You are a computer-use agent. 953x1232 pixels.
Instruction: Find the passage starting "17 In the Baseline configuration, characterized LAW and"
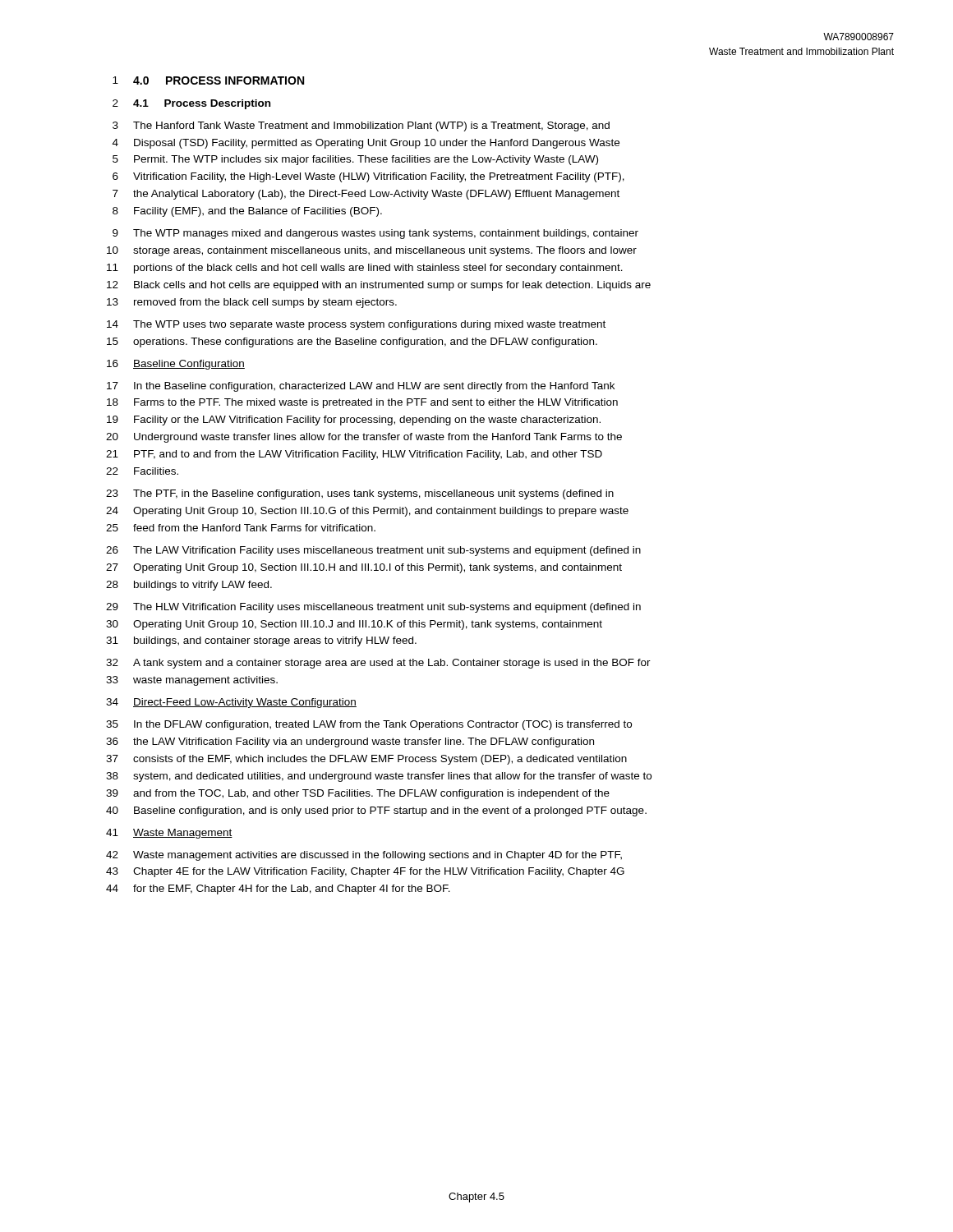coord(476,429)
